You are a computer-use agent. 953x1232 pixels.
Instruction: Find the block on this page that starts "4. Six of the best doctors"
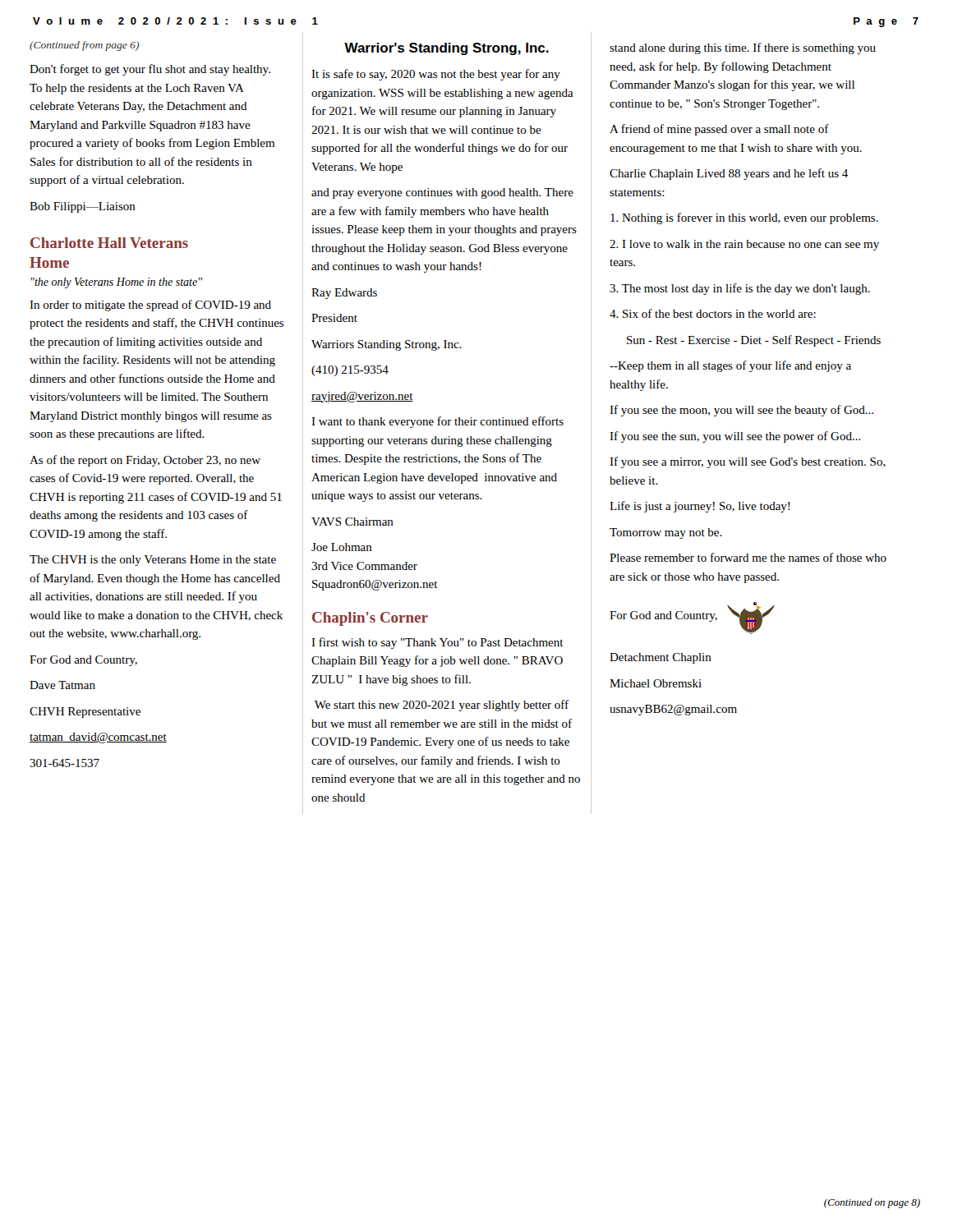pos(749,327)
